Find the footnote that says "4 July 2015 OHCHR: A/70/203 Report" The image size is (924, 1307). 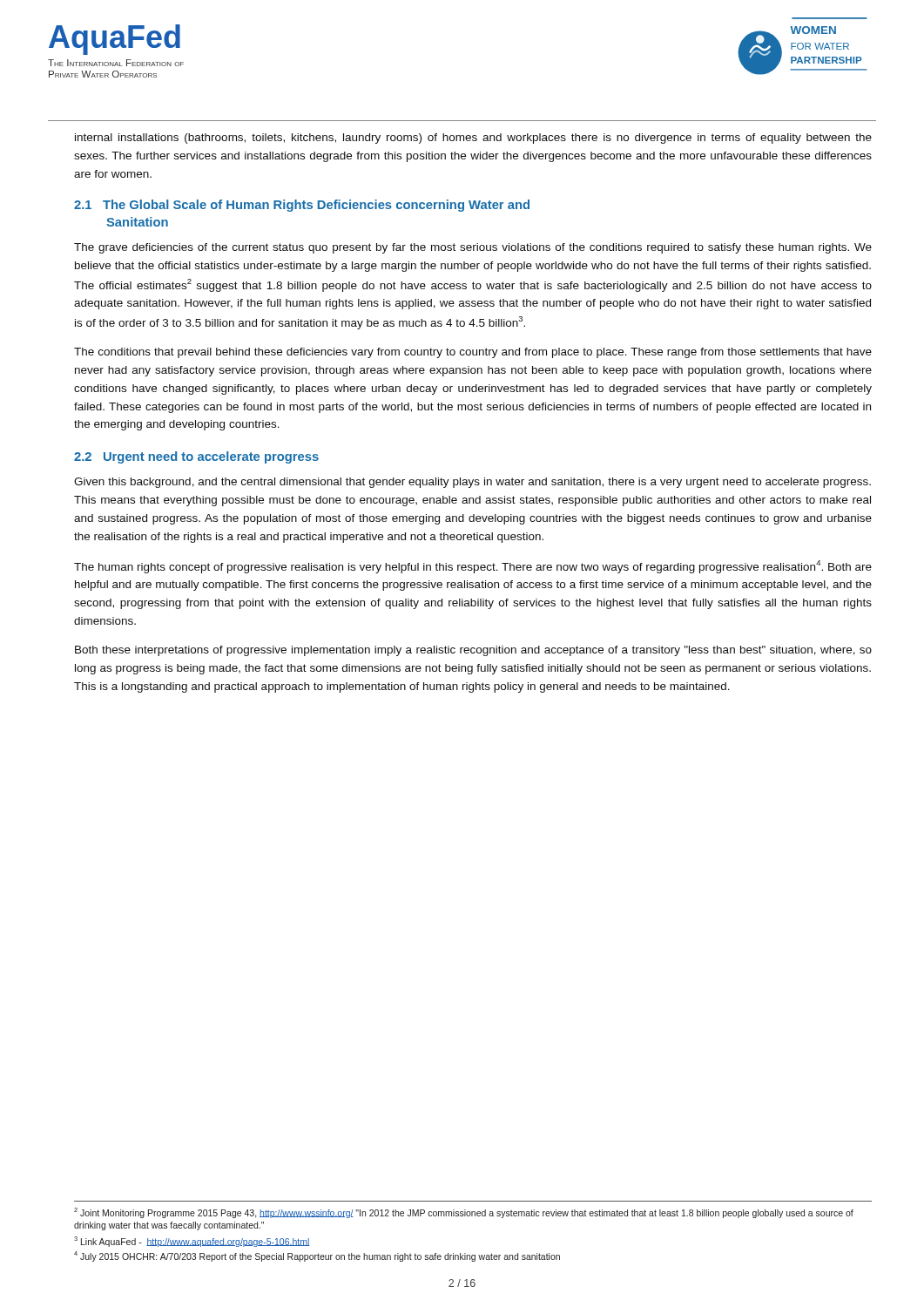click(317, 1256)
